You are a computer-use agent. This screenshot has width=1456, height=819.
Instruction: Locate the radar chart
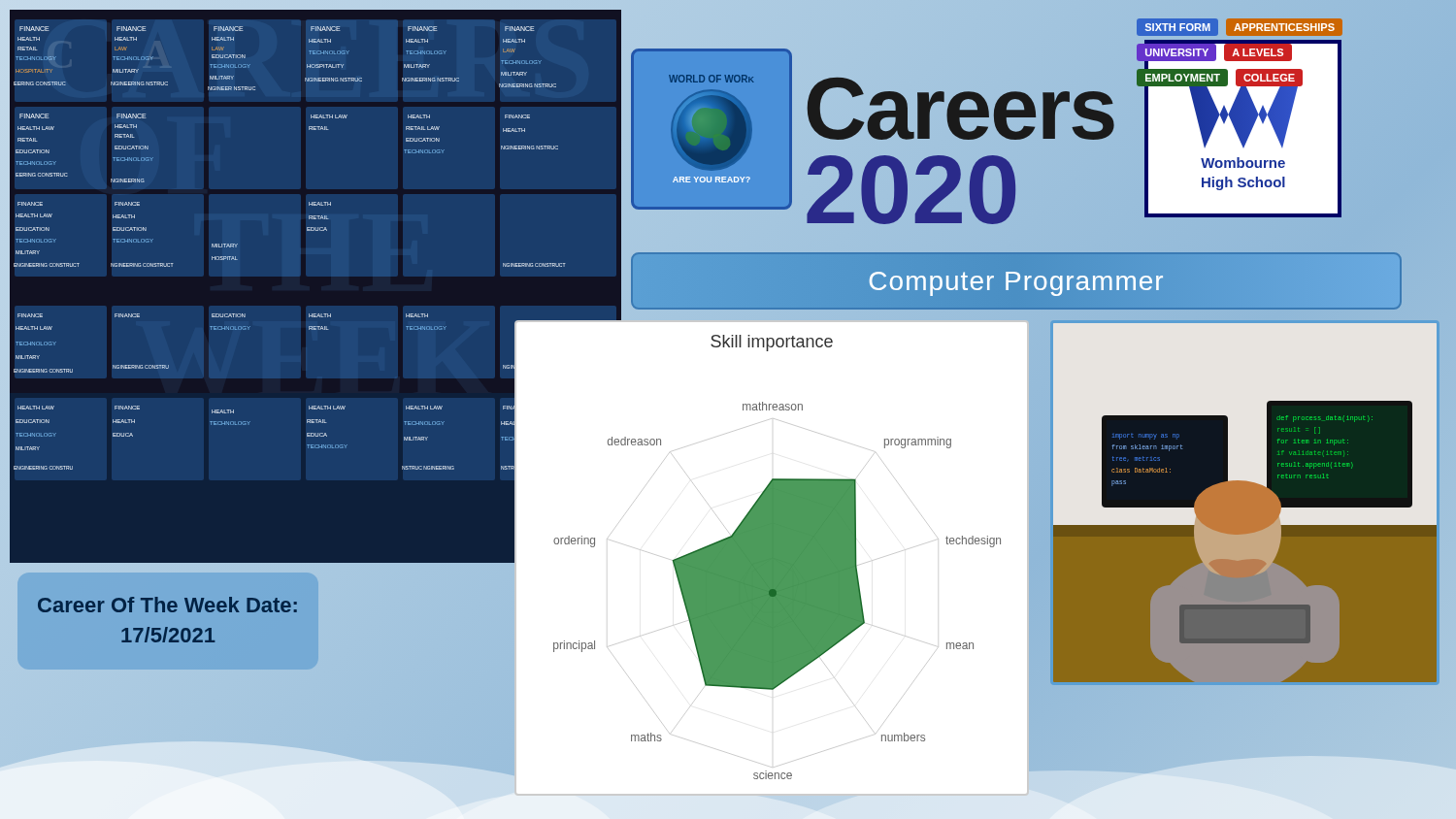[x=772, y=558]
